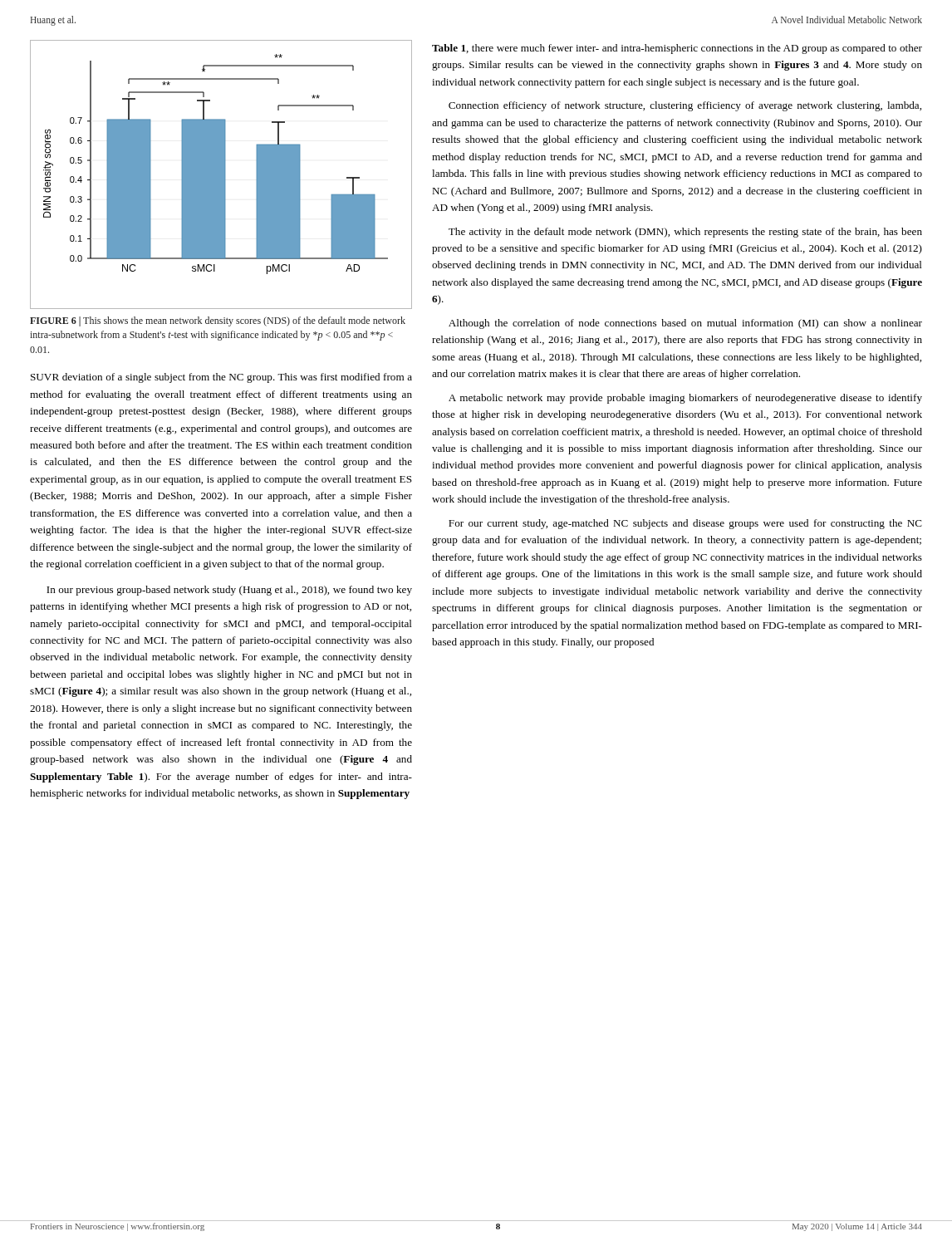The image size is (952, 1246).
Task: Select the caption that reads "FIGURE 6 | This shows the mean"
Action: [x=218, y=335]
